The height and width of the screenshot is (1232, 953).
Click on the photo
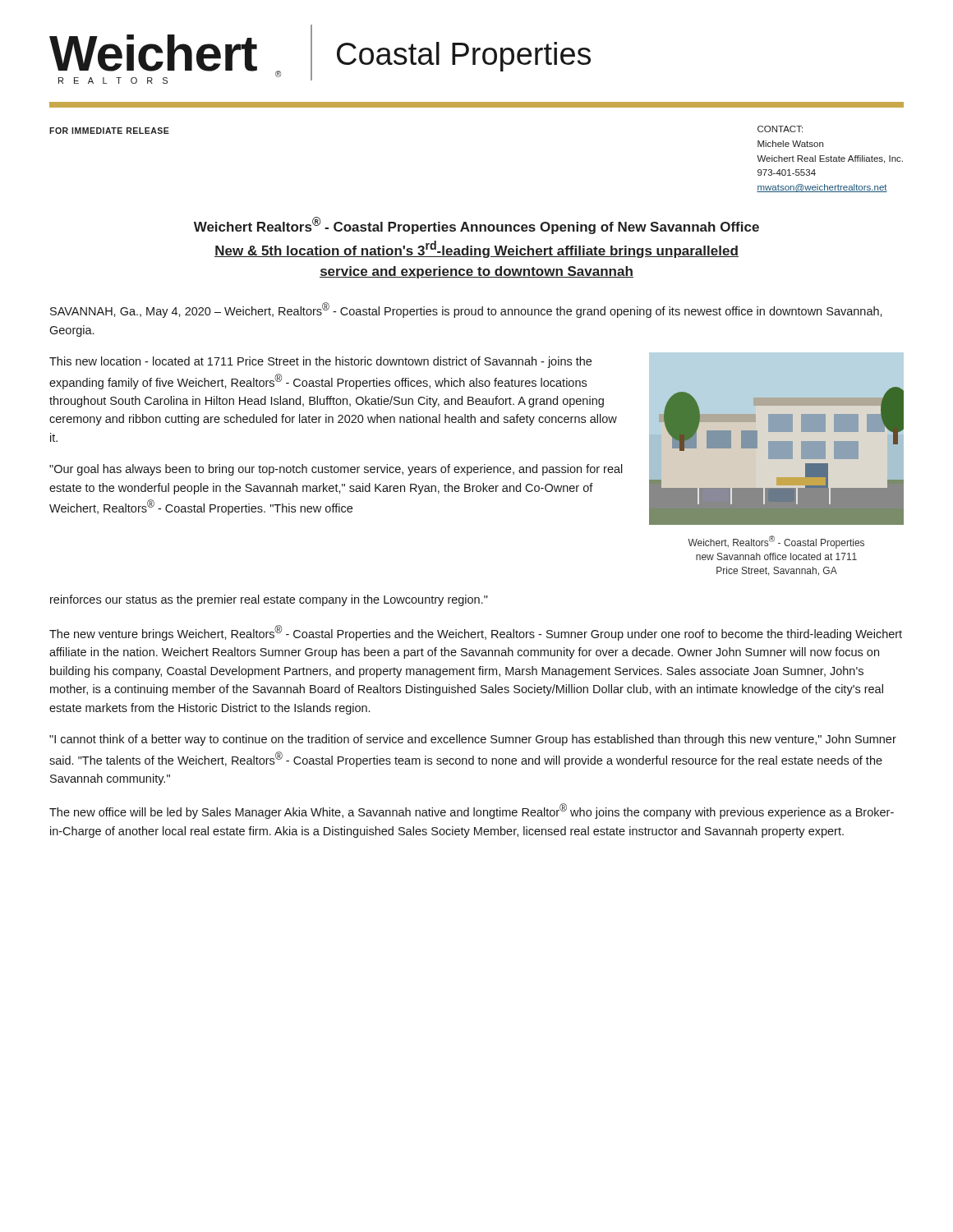click(x=776, y=440)
